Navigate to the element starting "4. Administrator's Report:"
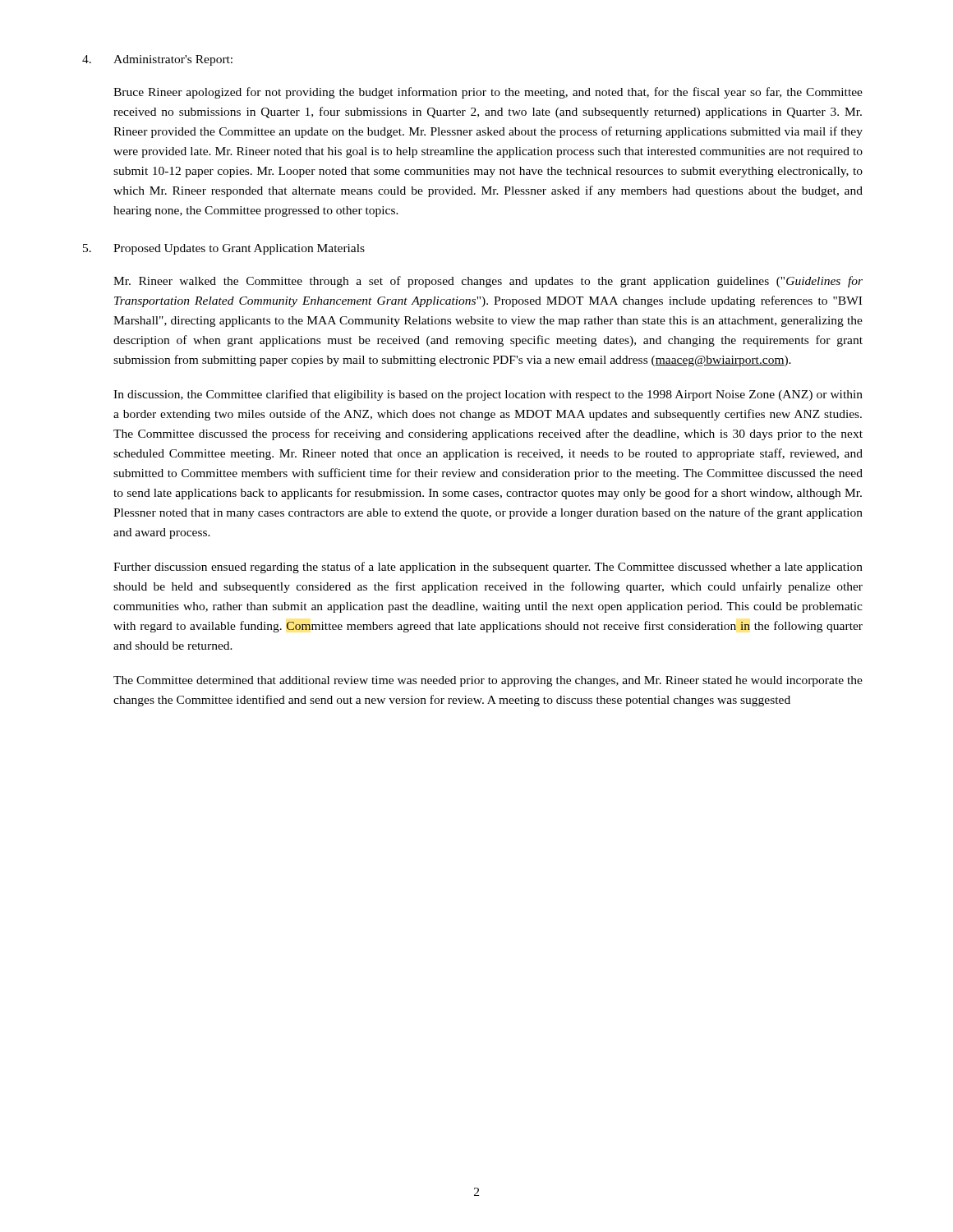This screenshot has width=953, height=1232. (x=157, y=60)
